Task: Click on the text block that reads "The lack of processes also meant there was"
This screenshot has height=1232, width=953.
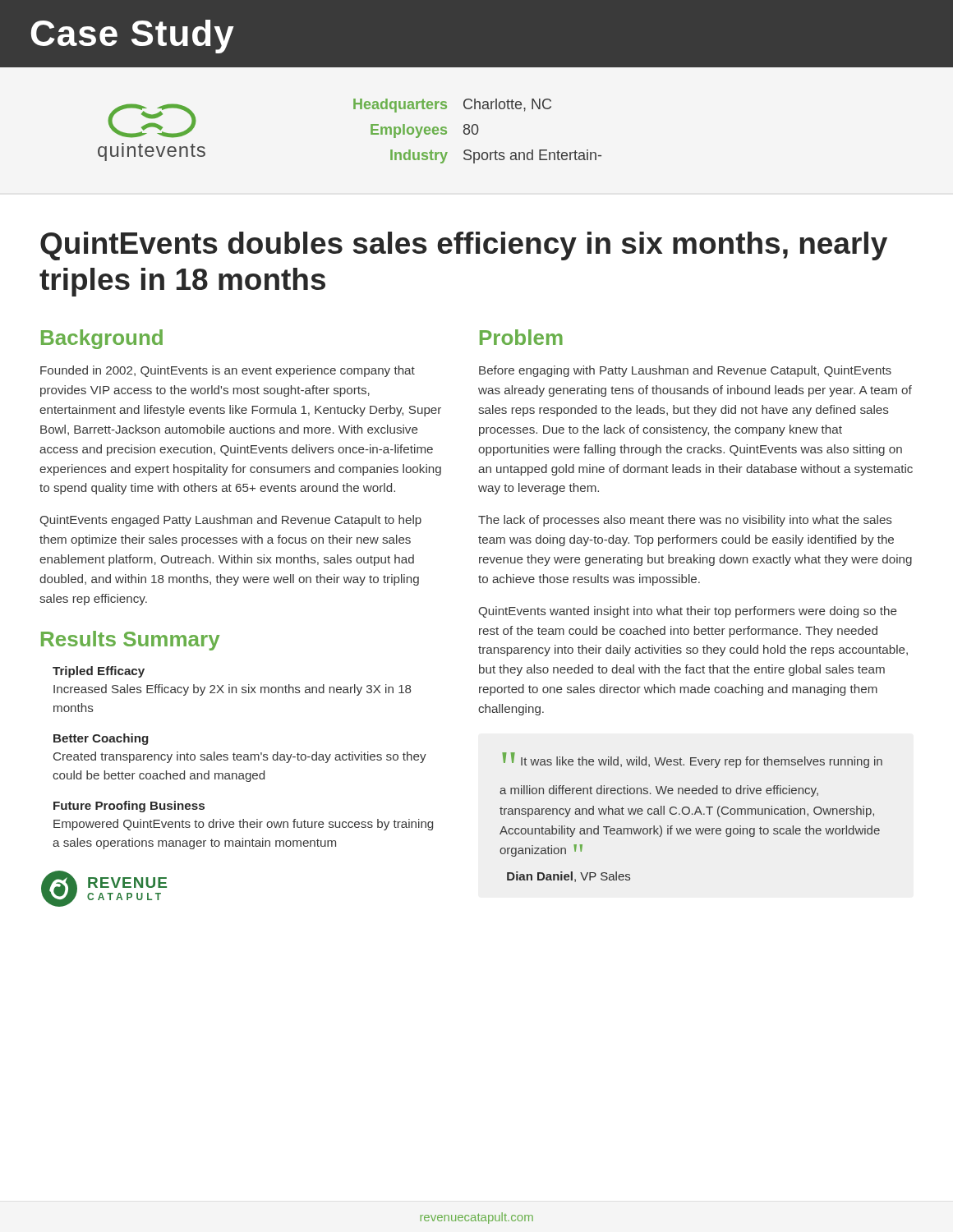Action: (x=695, y=549)
